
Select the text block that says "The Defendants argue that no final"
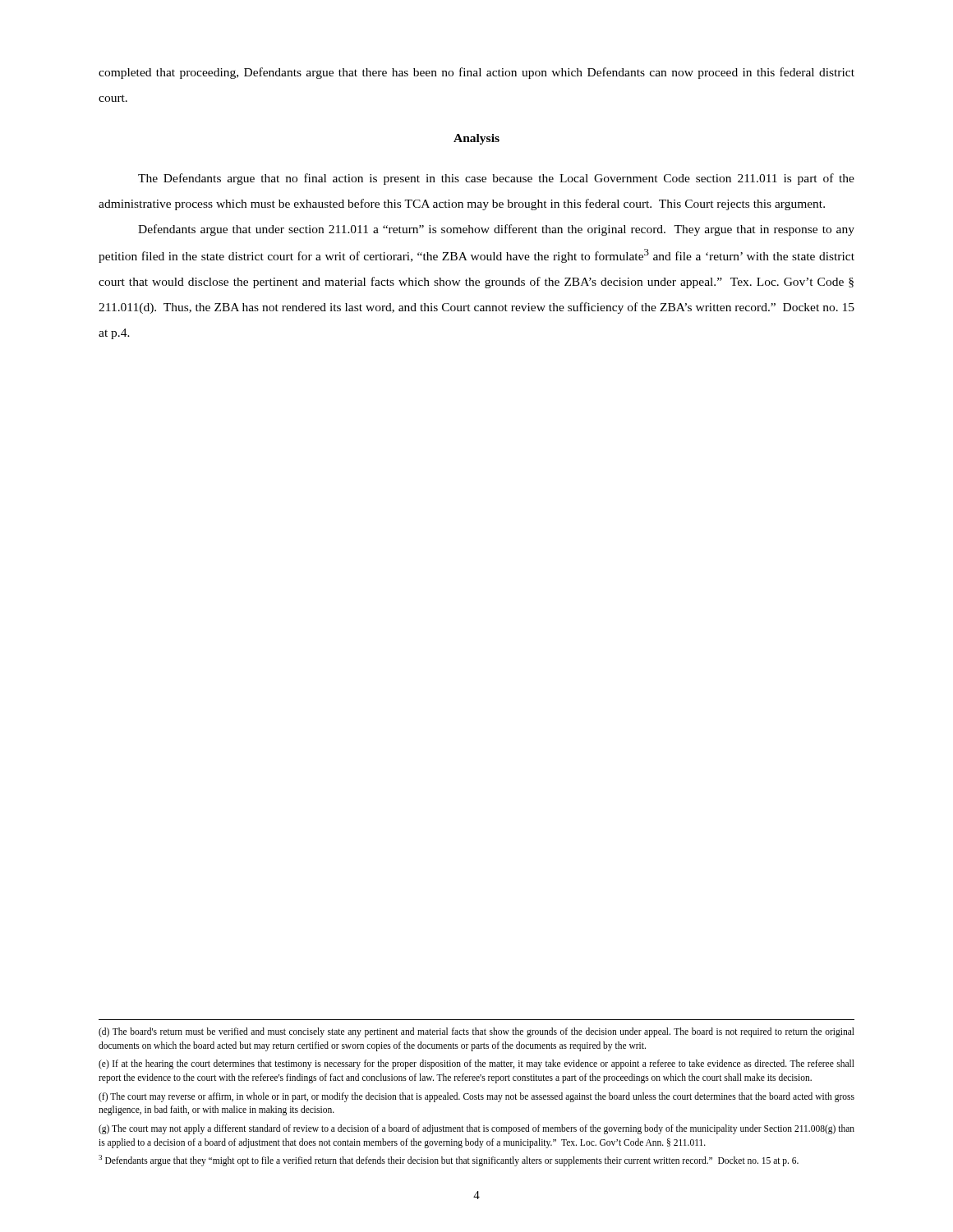[476, 191]
